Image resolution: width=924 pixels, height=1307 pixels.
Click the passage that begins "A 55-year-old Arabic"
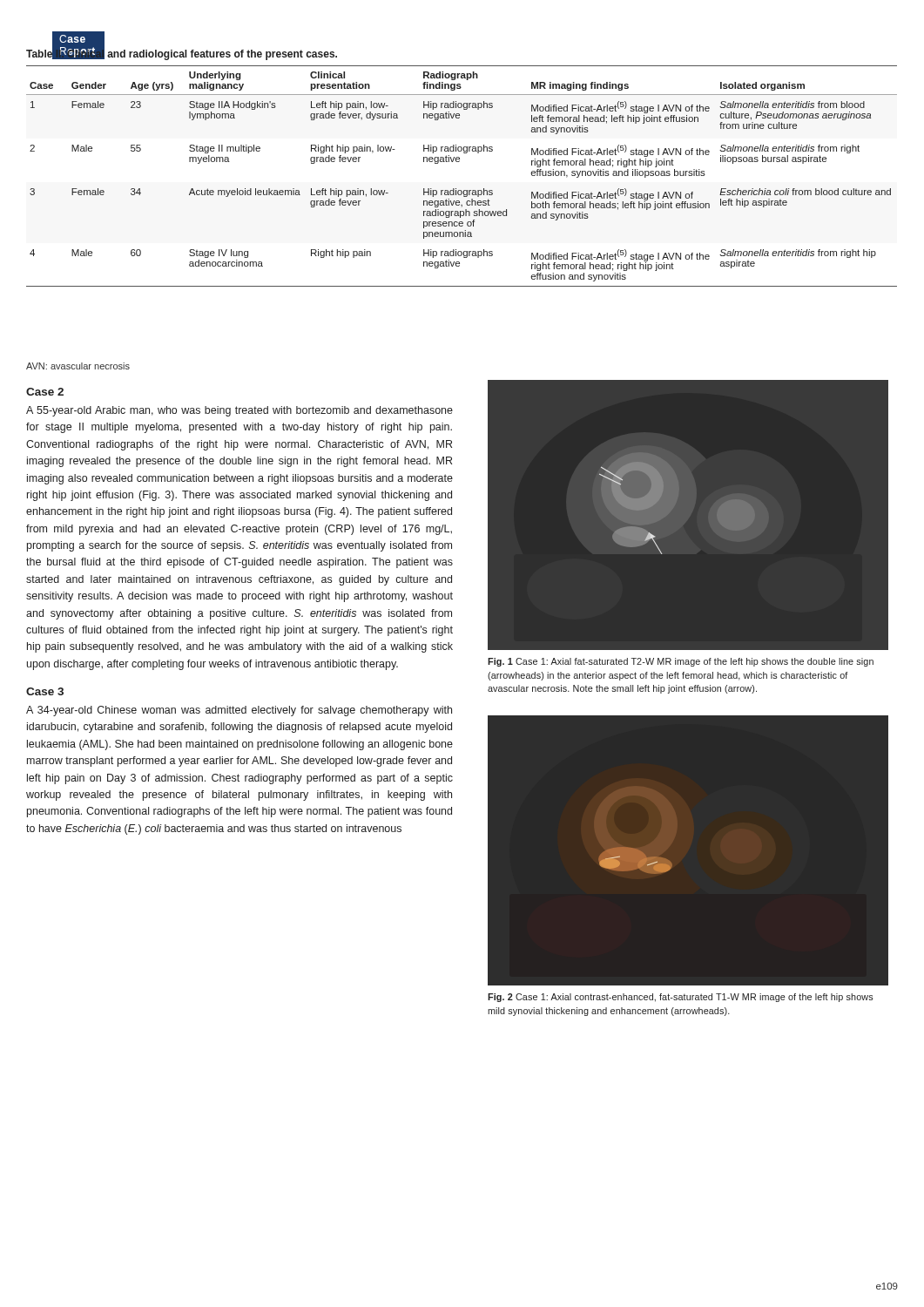[x=240, y=538]
